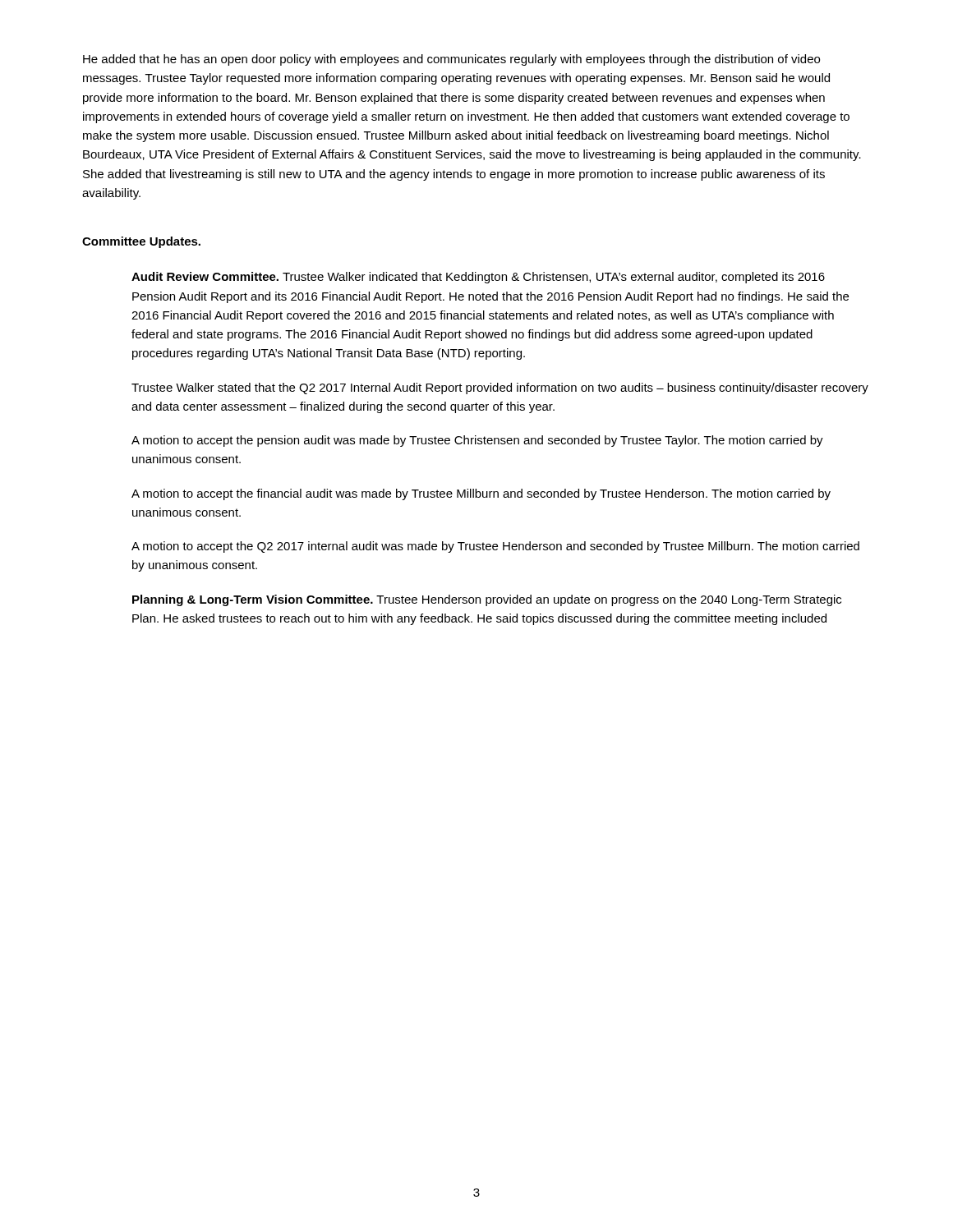
Task: Click a section header
Action: [x=142, y=241]
